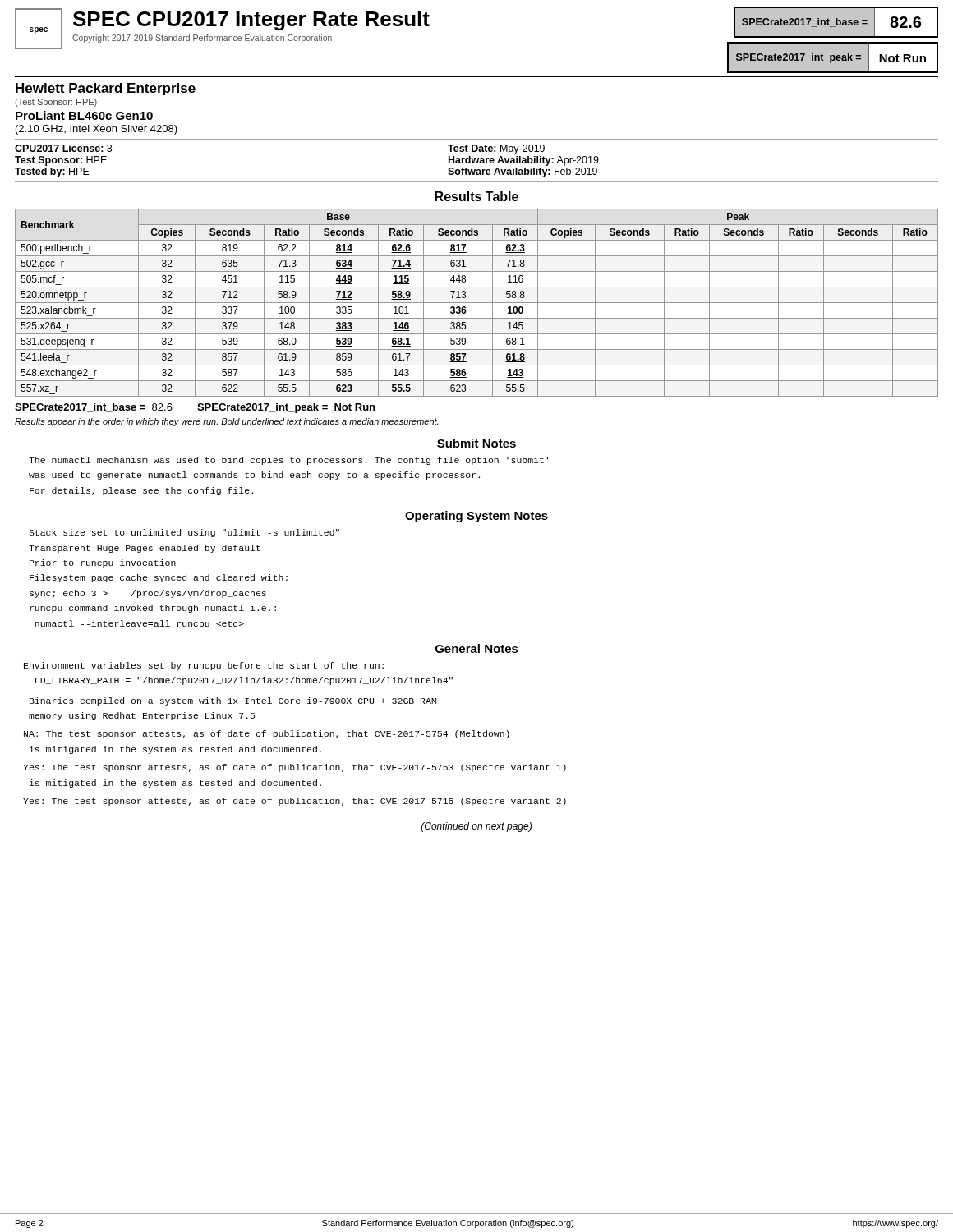Navigate to the text block starting "The numactl mechanism was used to bind"
The height and width of the screenshot is (1232, 953).
coord(287,475)
